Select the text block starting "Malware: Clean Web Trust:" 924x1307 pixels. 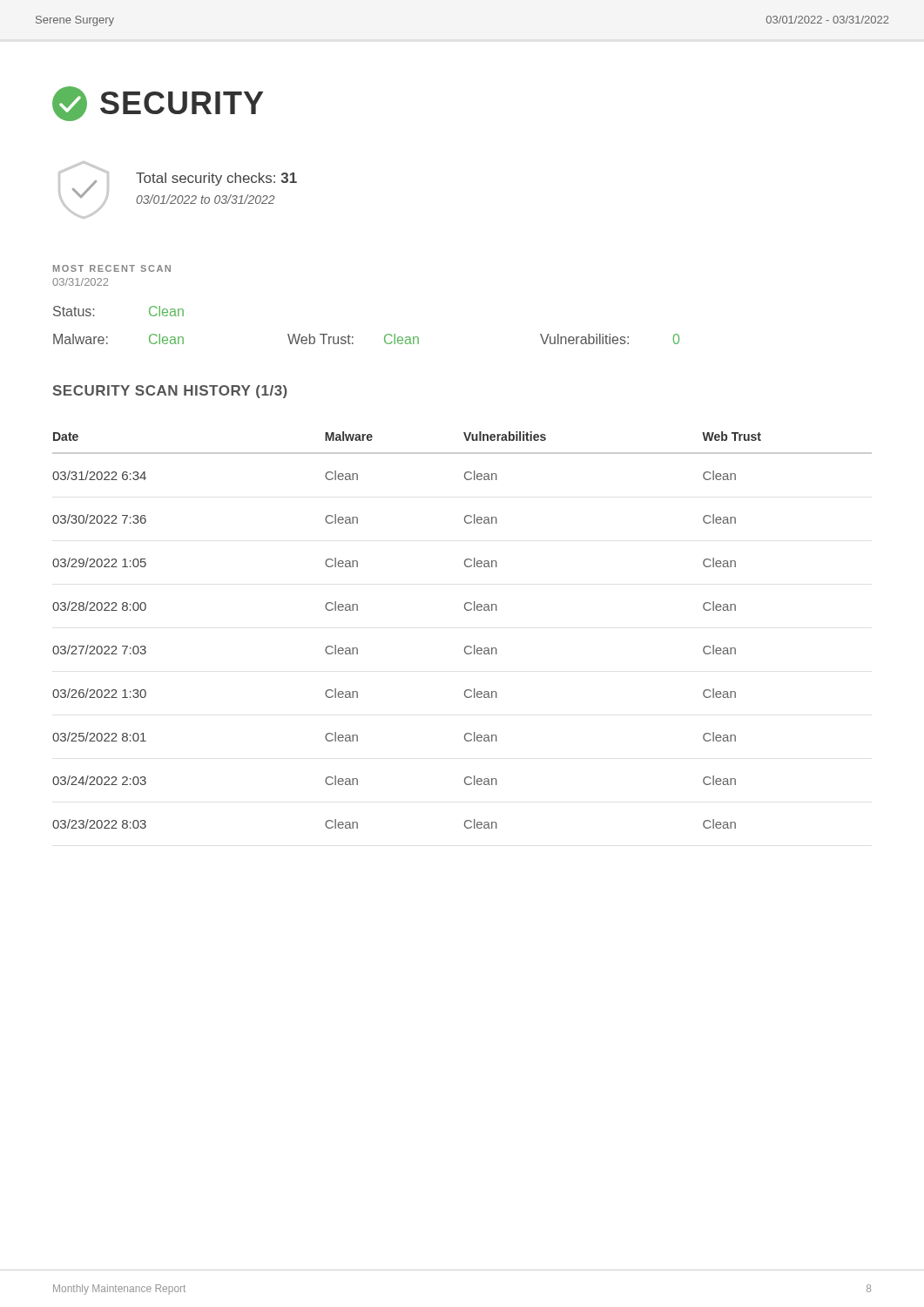80,339
